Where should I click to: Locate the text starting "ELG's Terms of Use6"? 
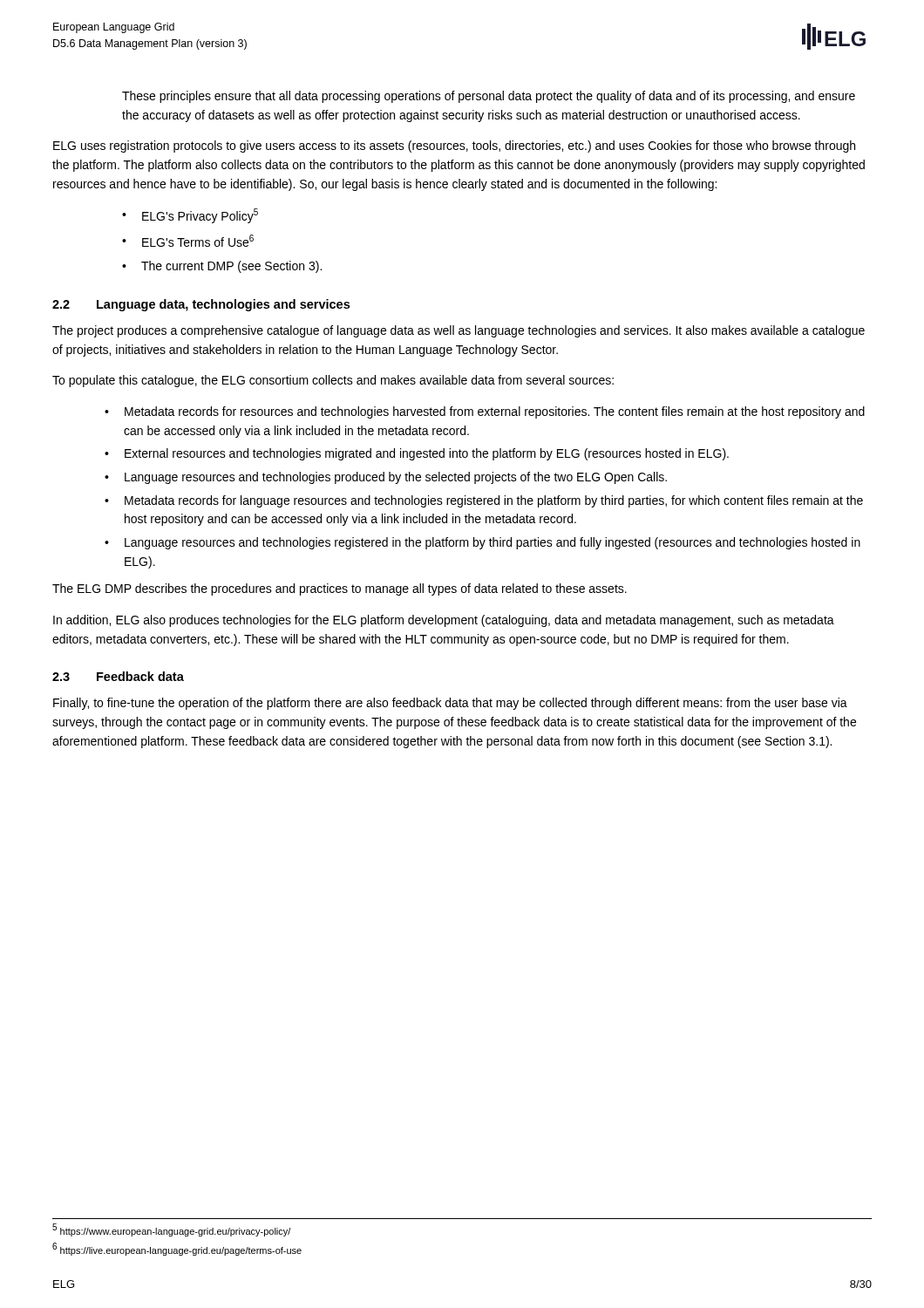tap(198, 241)
